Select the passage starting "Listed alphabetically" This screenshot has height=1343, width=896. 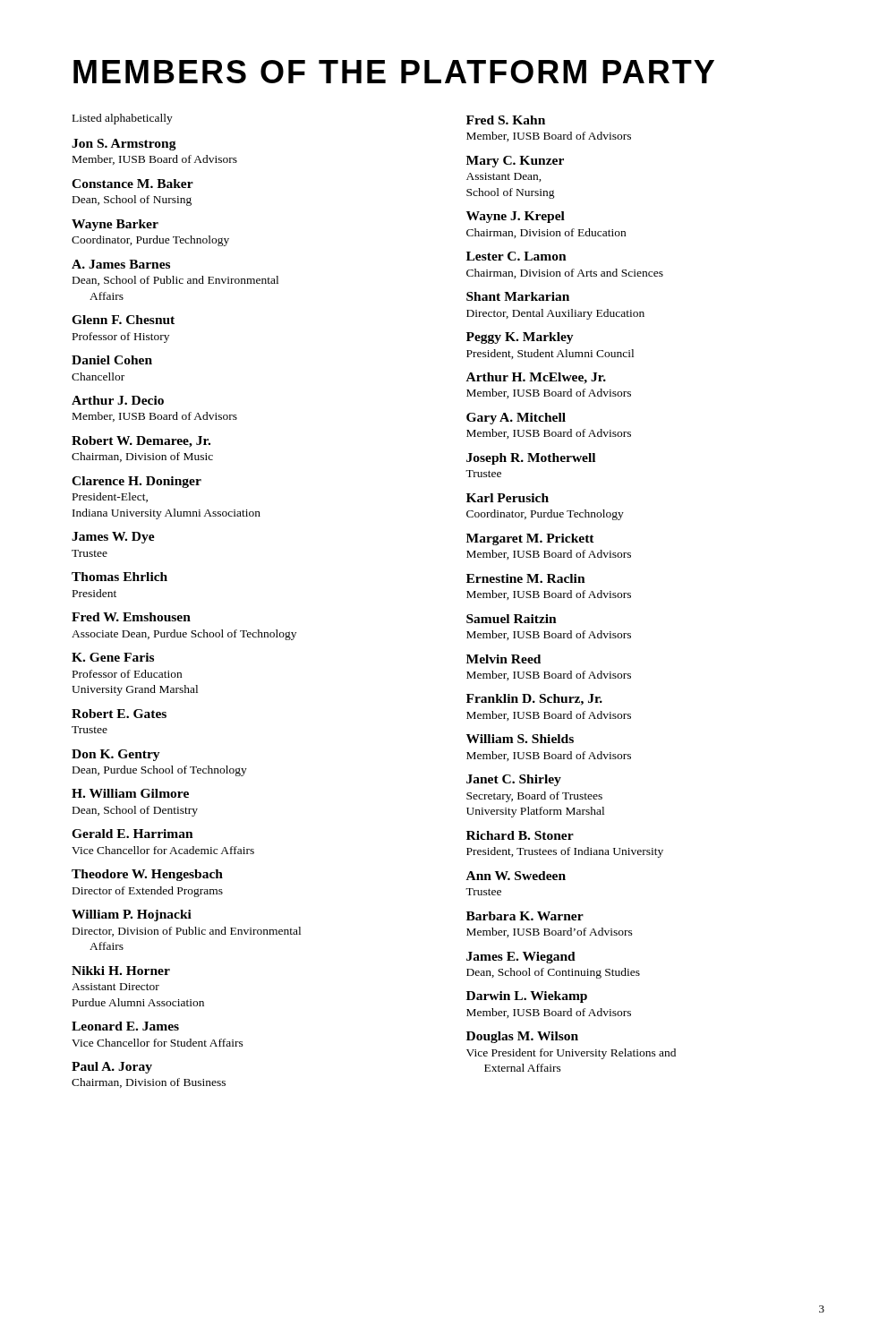pos(123,119)
